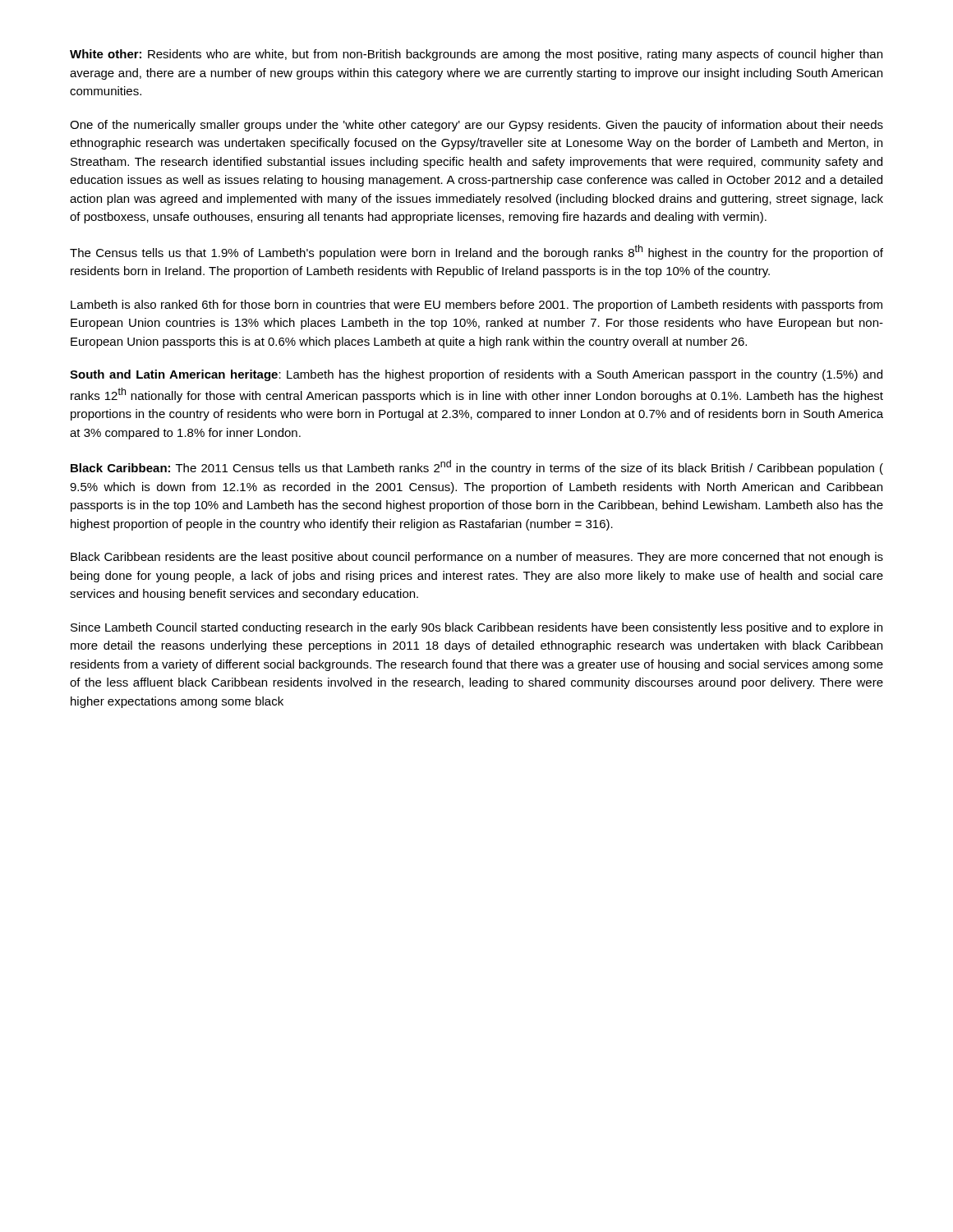Find the block on this page that starts "Black Caribbean: The 2011 Census"
The image size is (953, 1232).
tap(476, 494)
